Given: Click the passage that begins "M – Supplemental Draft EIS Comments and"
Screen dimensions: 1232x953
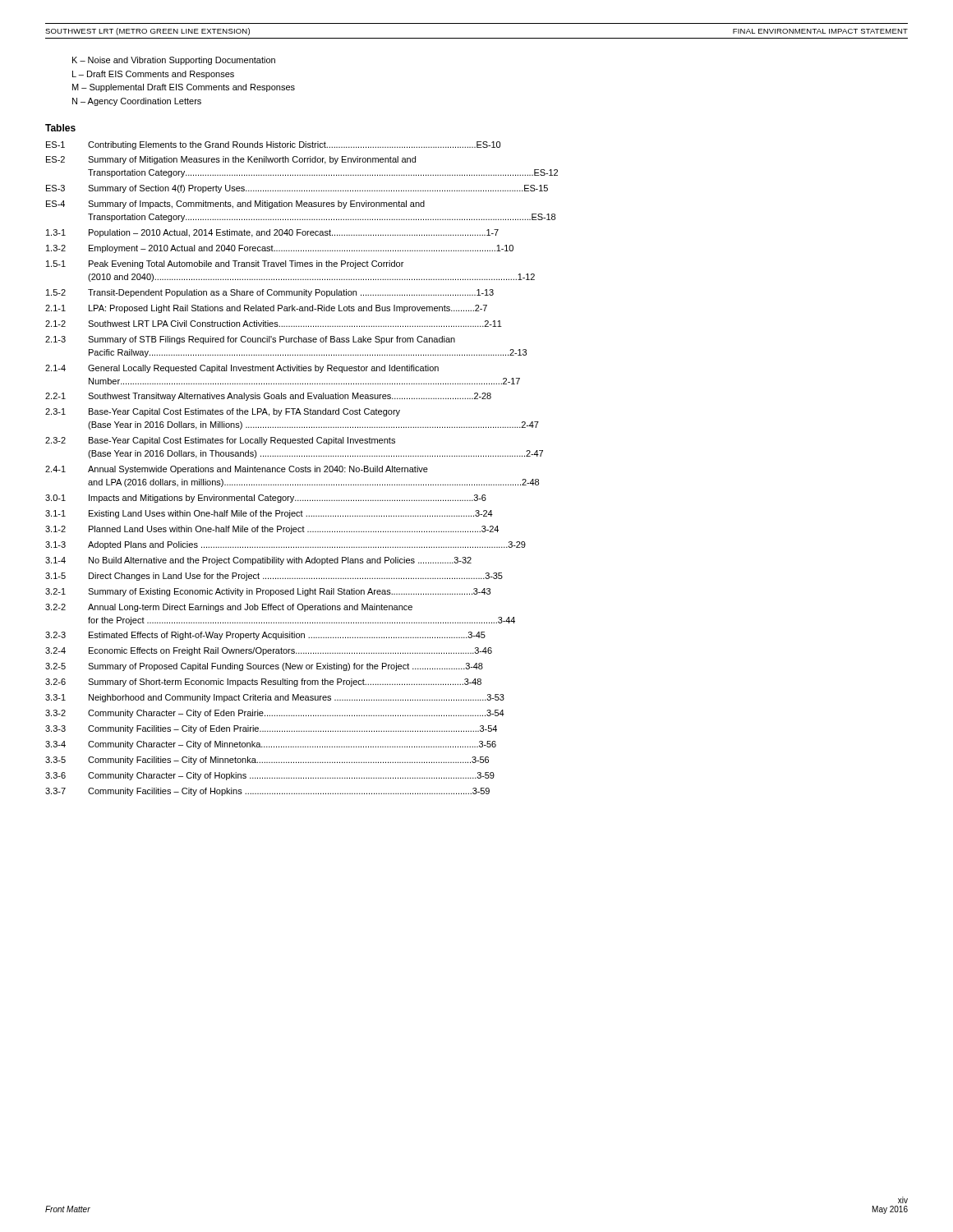Looking at the screenshot, I should pos(183,87).
